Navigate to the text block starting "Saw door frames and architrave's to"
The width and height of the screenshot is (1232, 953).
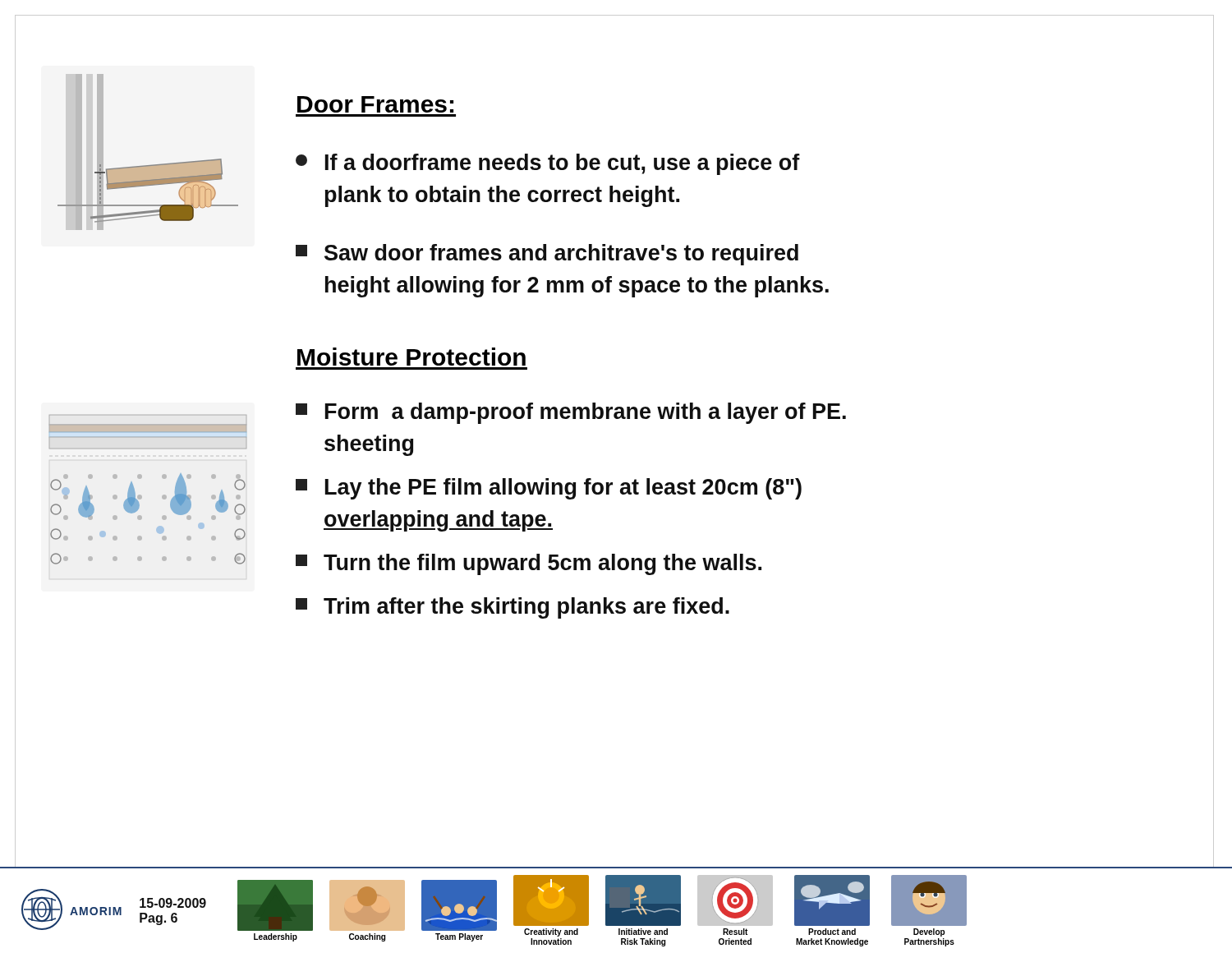click(x=563, y=270)
